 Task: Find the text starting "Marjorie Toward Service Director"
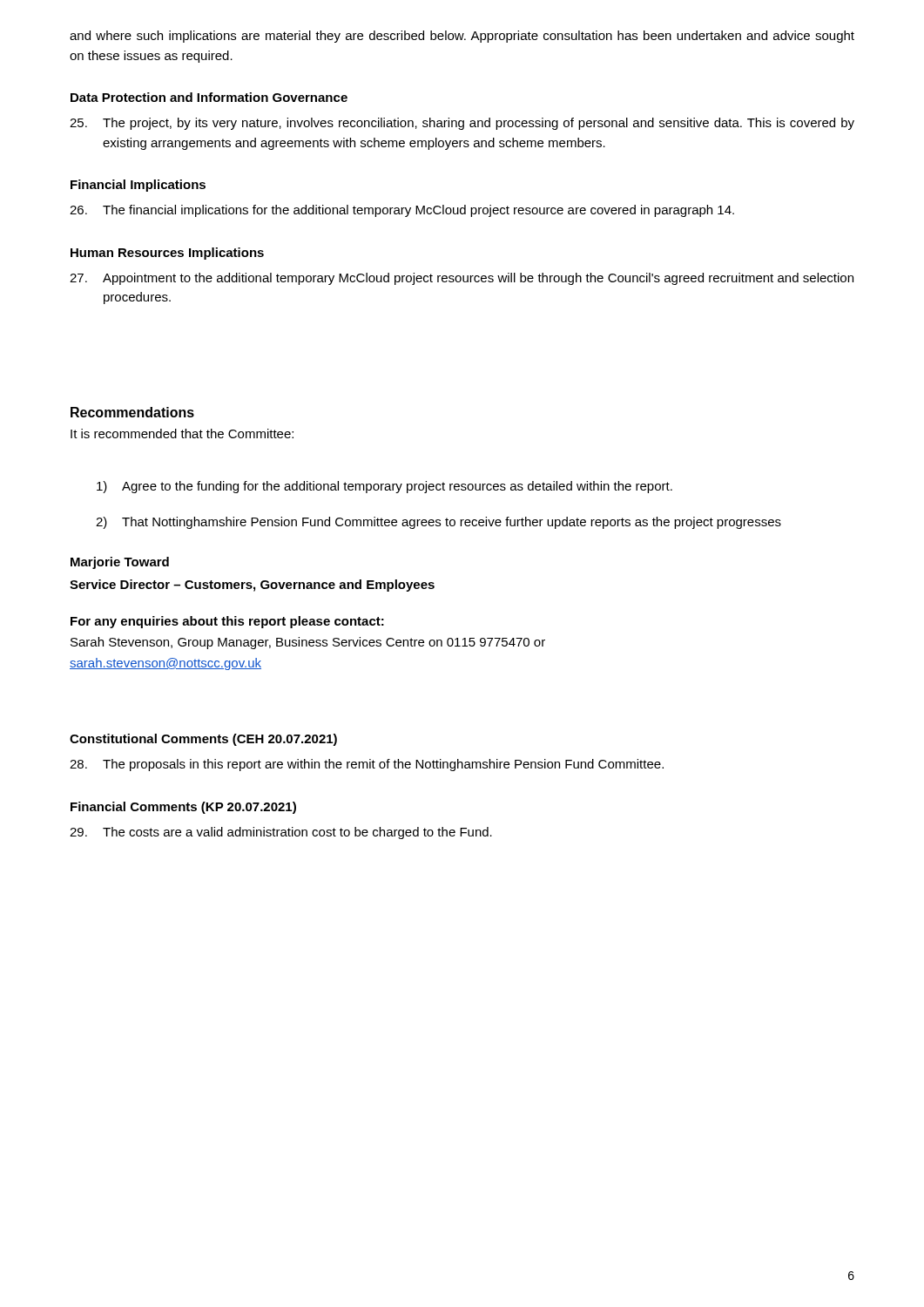tap(252, 573)
